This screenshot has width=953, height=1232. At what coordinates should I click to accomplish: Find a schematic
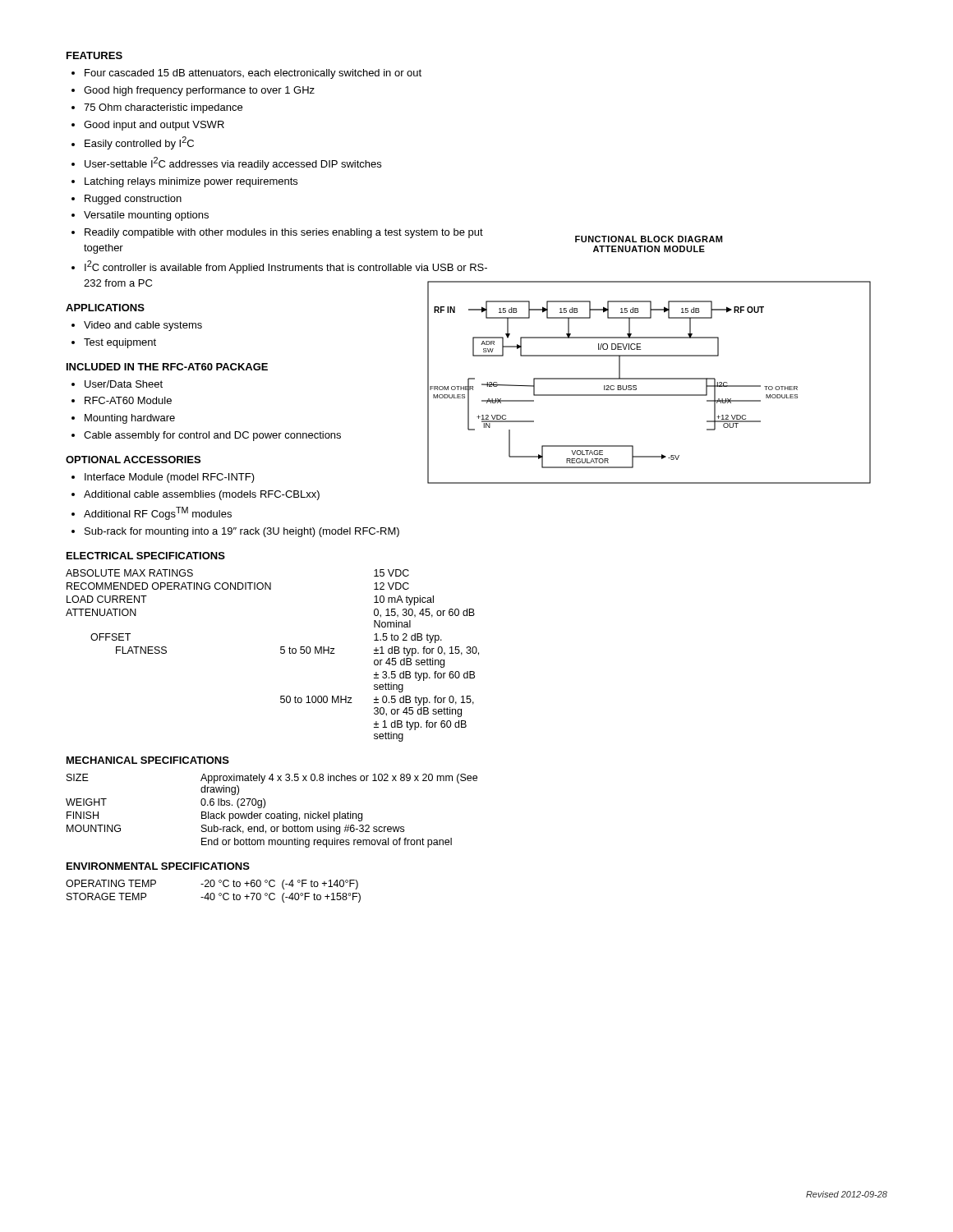[x=649, y=361]
